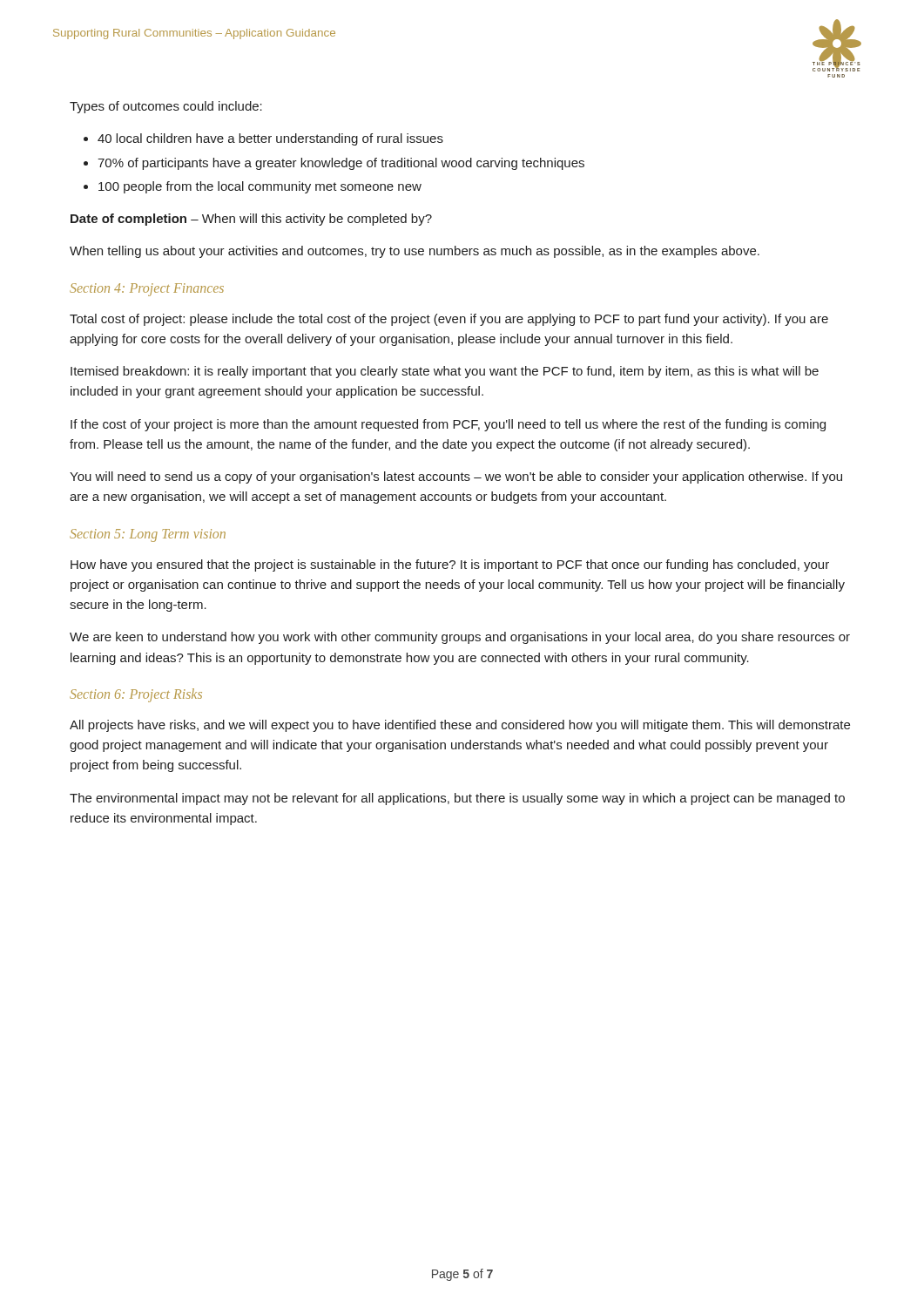Where is the passage that starts "When telling us about"?
Viewport: 924px width, 1307px height.
415,251
